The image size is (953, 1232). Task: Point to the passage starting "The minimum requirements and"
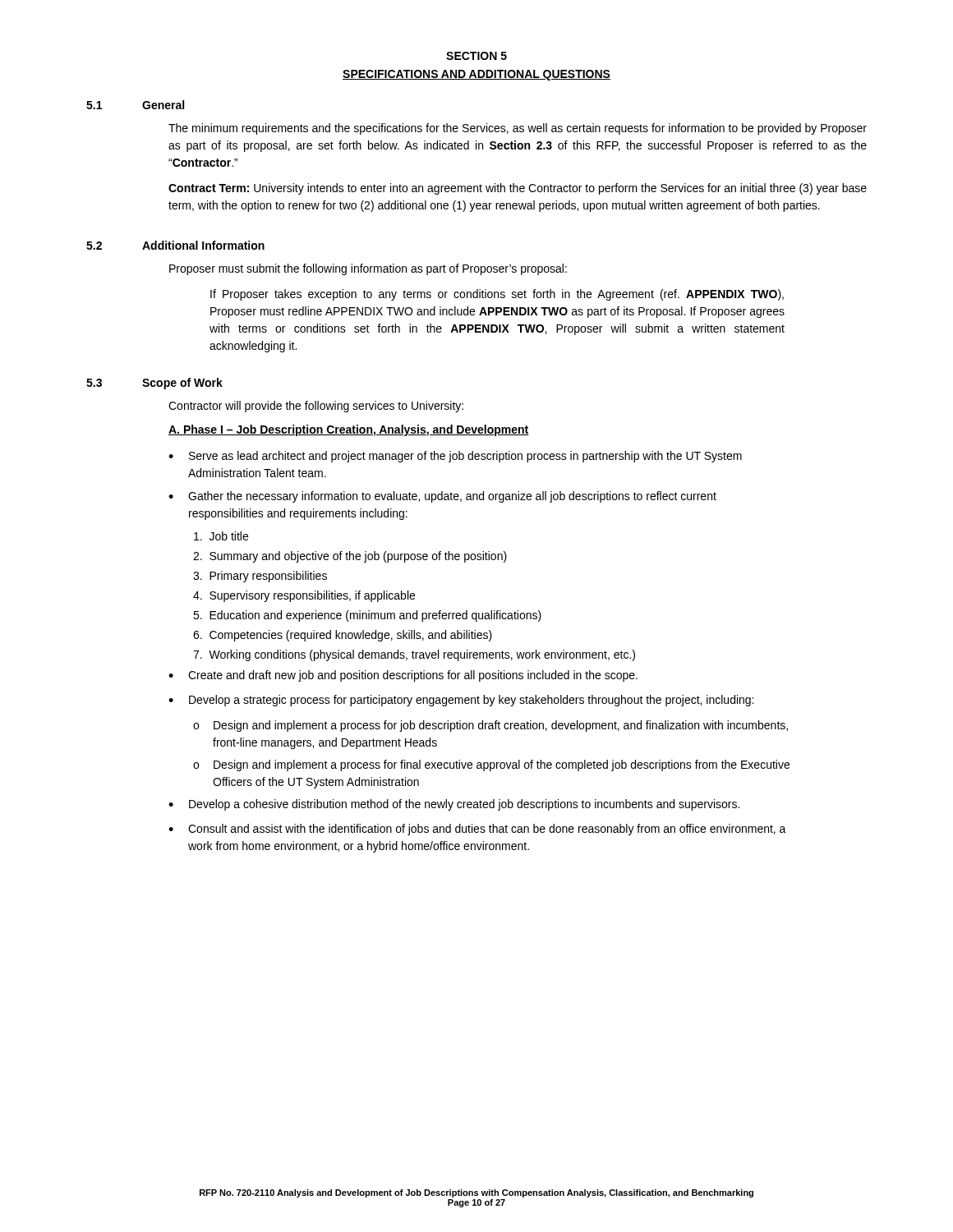518,145
